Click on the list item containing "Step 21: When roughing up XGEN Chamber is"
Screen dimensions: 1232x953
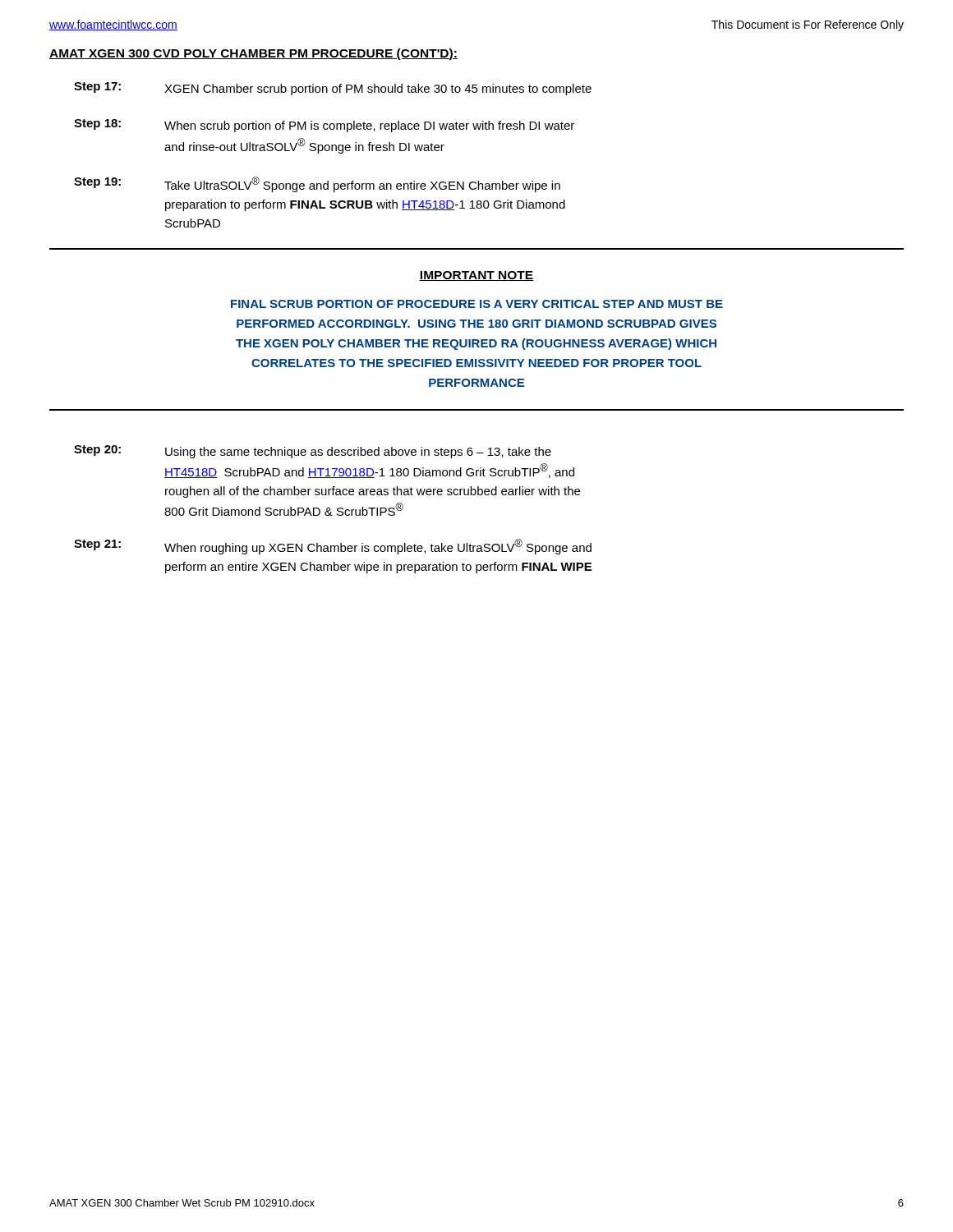pos(333,556)
